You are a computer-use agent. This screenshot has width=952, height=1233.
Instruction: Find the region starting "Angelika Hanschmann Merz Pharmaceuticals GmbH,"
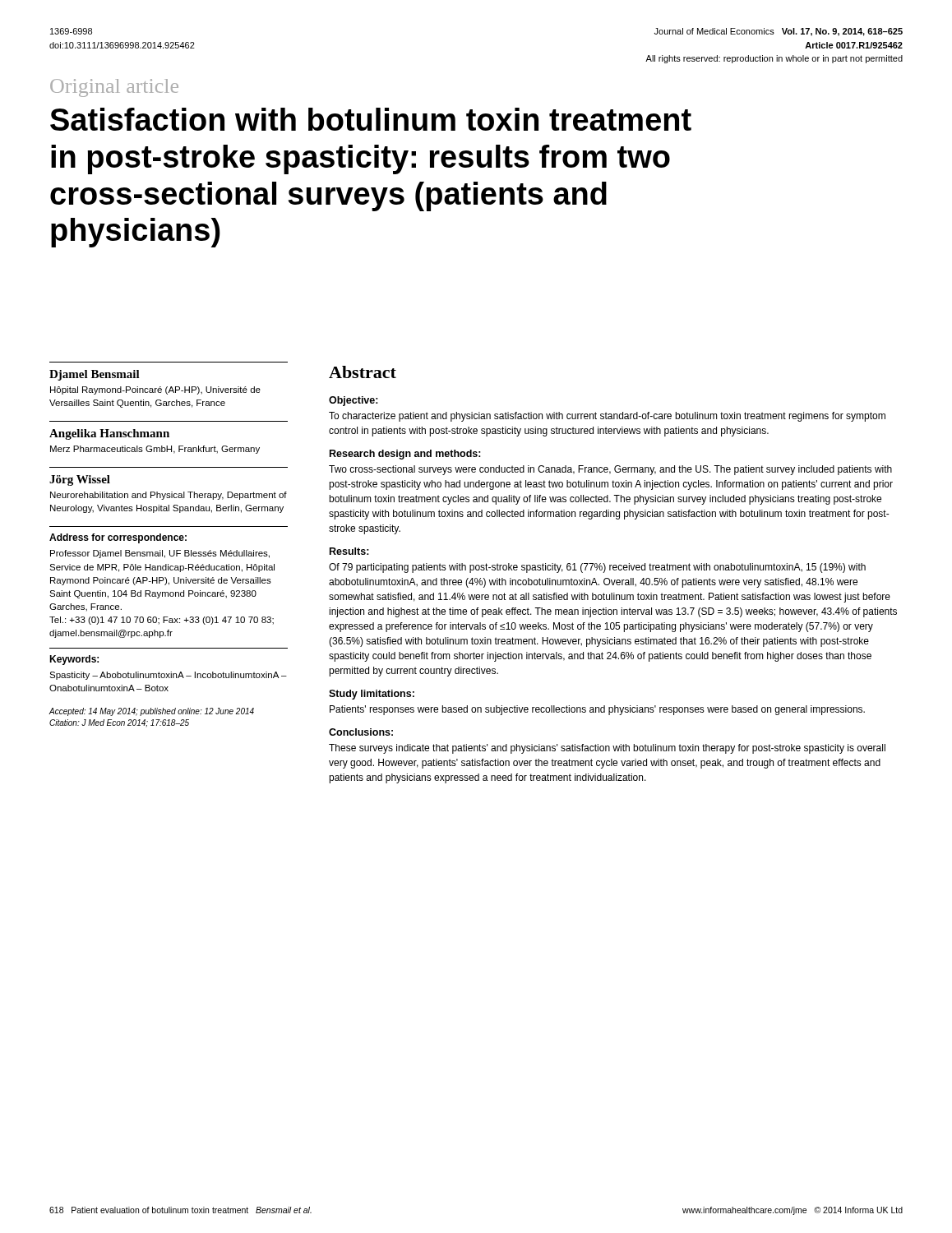click(169, 438)
